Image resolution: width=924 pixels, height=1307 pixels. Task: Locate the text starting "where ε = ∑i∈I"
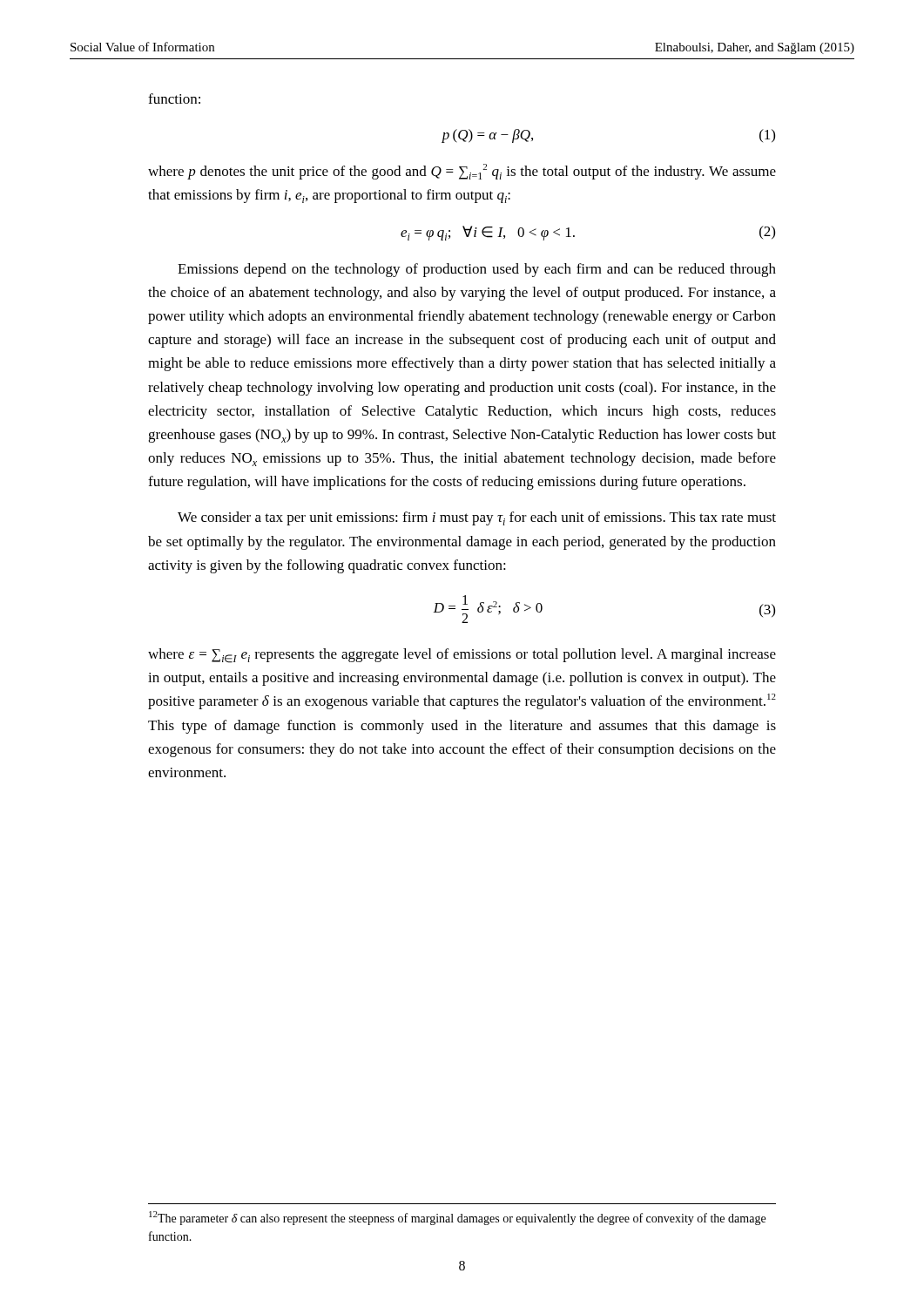pyautogui.click(x=462, y=713)
